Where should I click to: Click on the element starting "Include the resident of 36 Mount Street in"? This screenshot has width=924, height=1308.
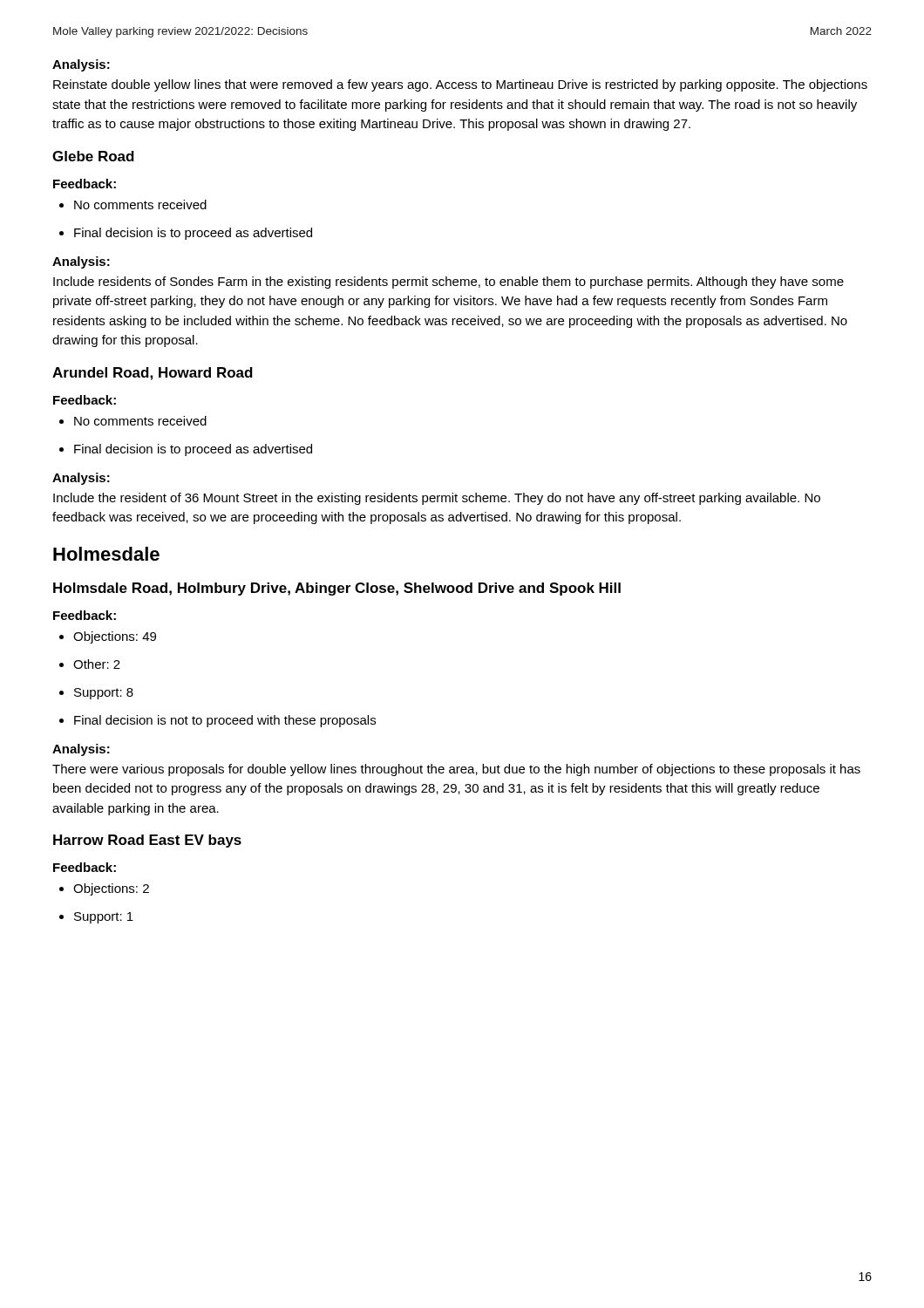click(x=437, y=507)
